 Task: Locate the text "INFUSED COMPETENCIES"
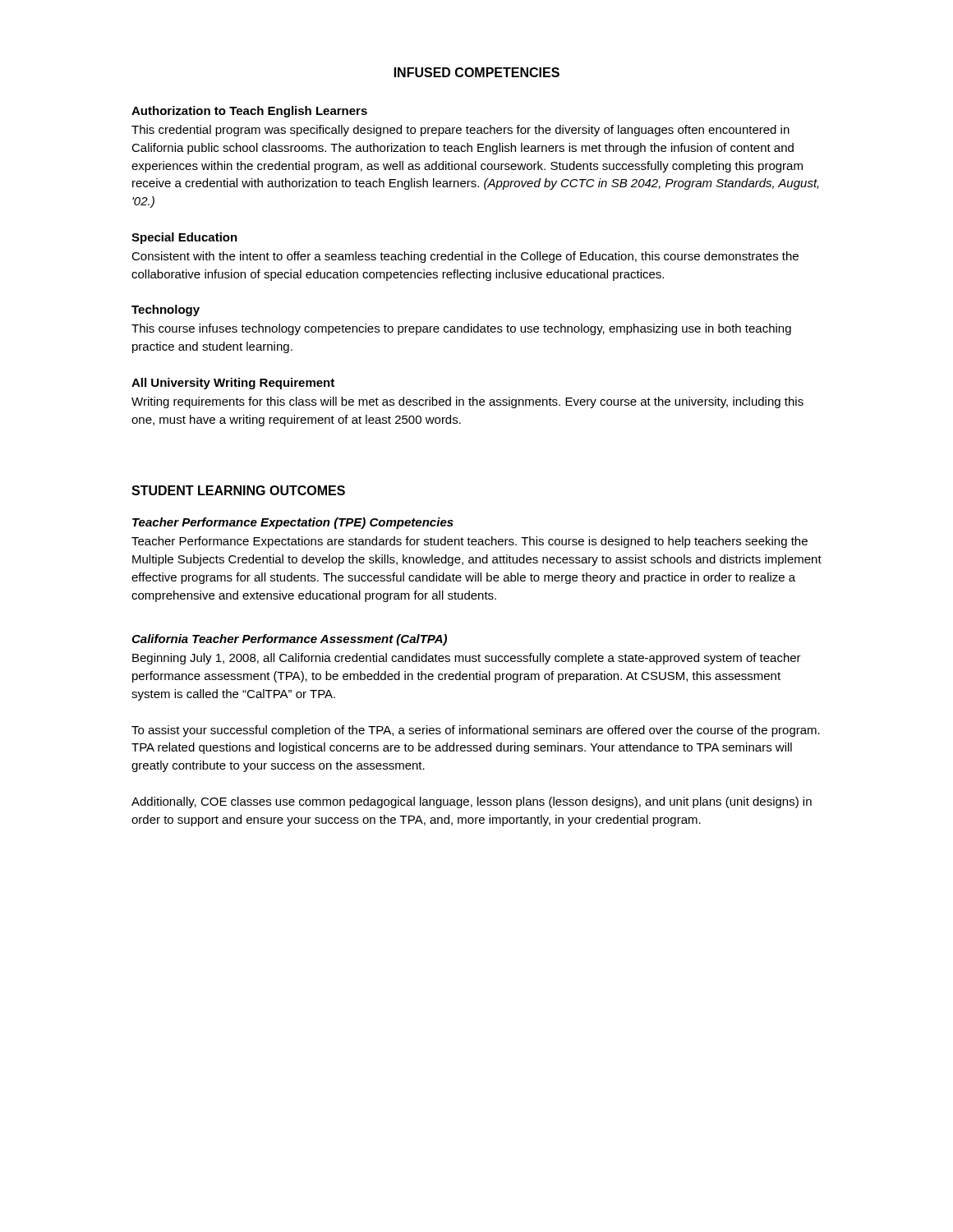coord(476,73)
